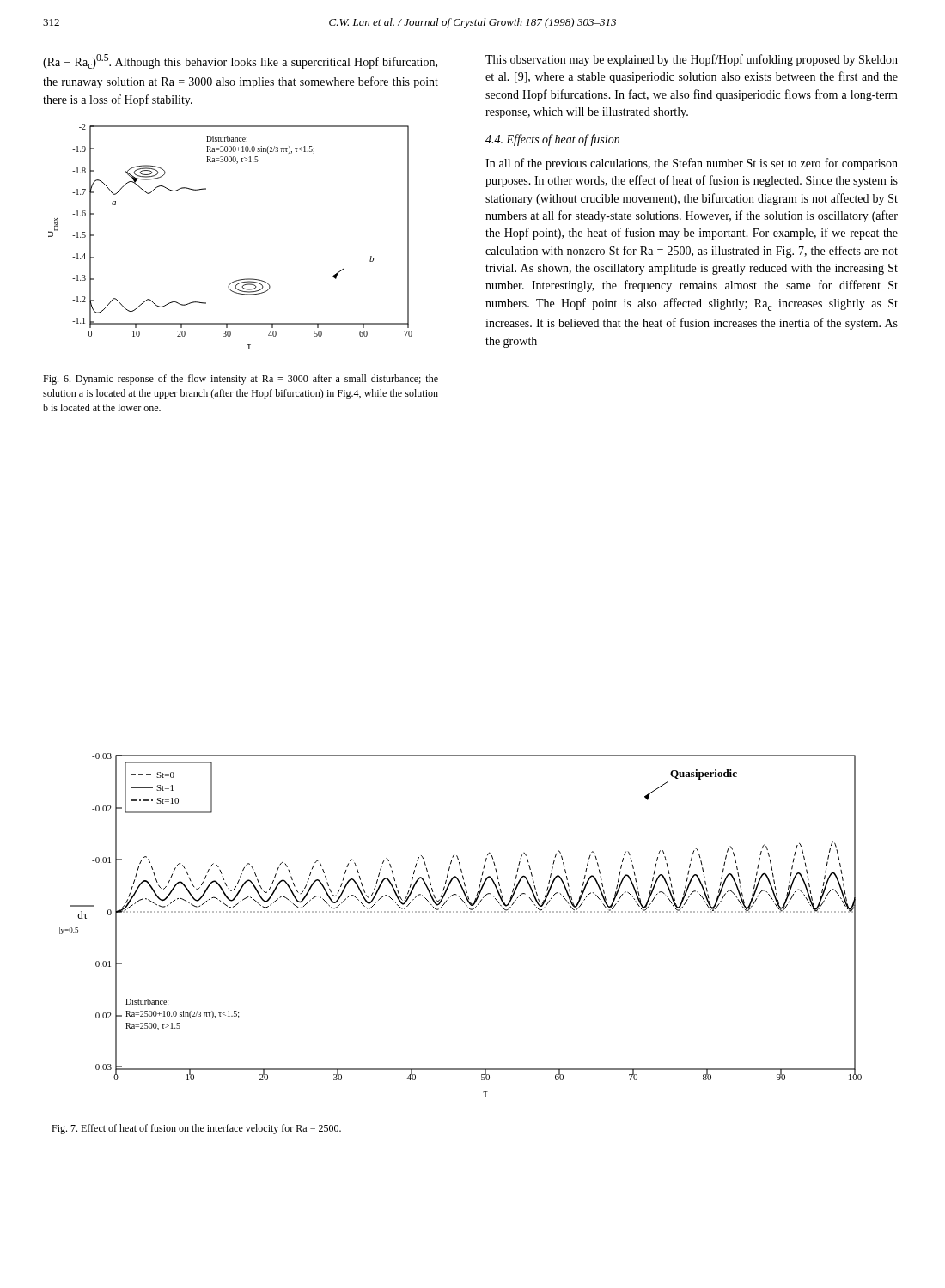This screenshot has width=945, height=1288.
Task: Where is the caption that starts "Fig. 6. Dynamic"?
Action: 241,393
